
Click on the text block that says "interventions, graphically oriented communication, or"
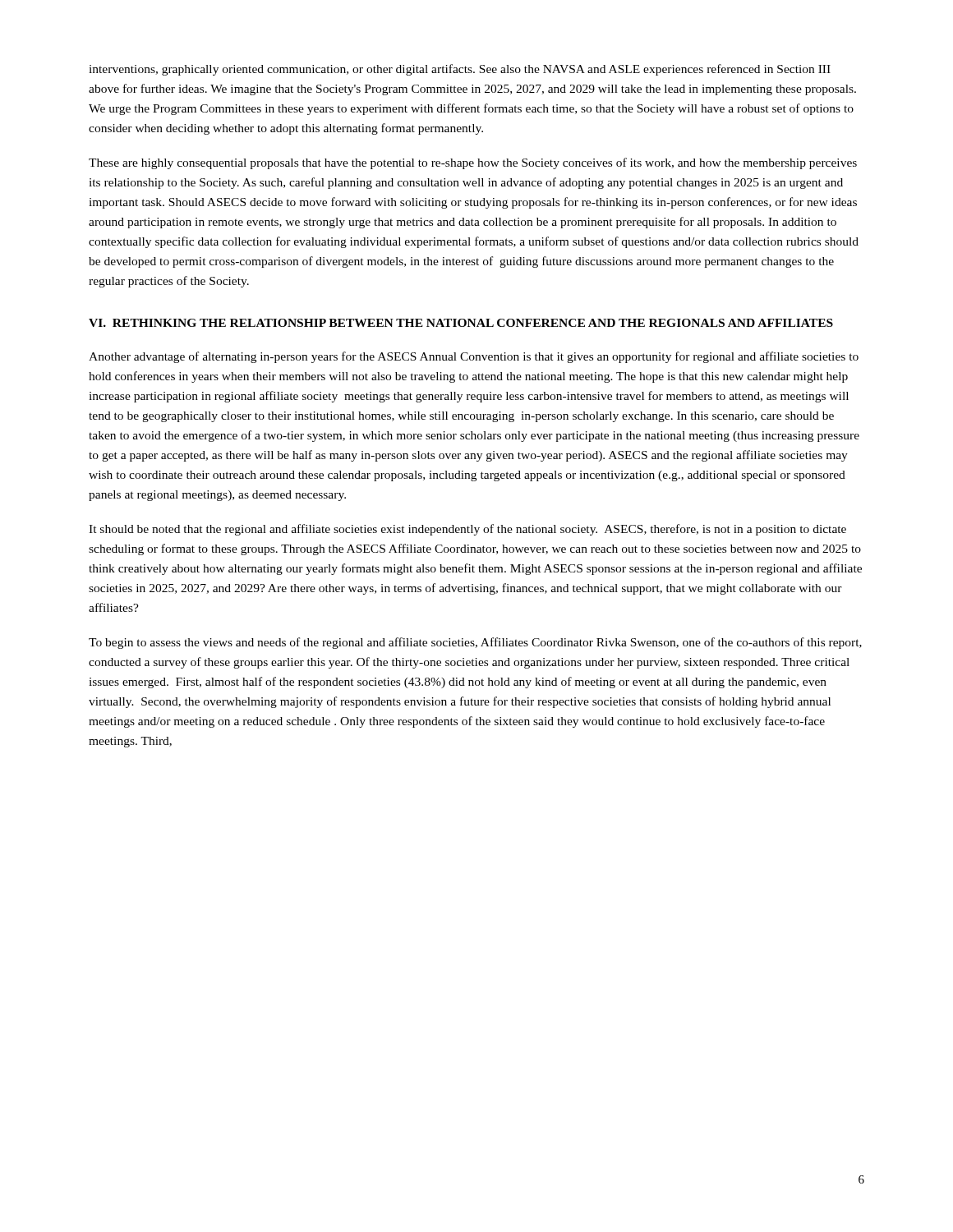(x=476, y=99)
